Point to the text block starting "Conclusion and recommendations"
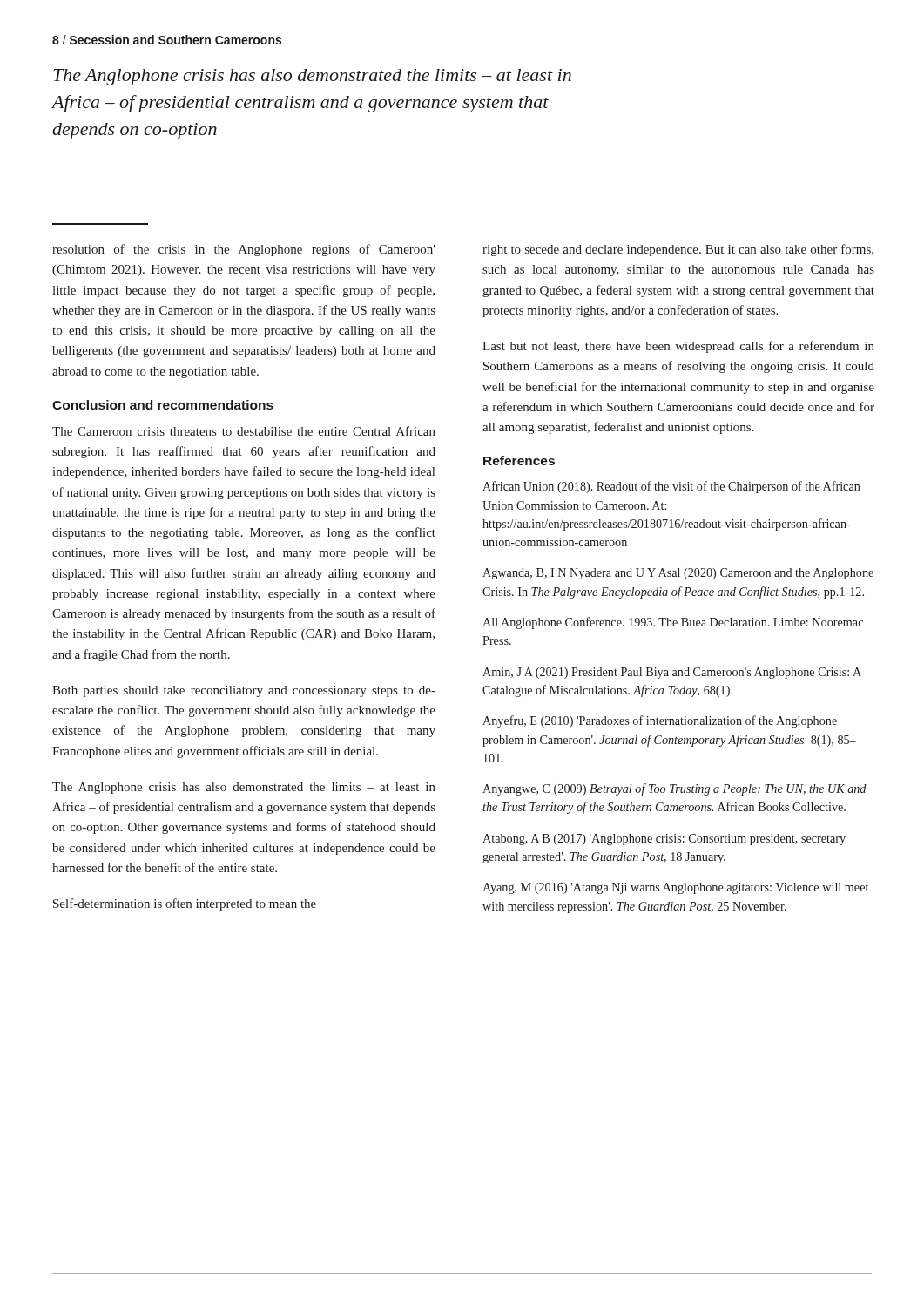The width and height of the screenshot is (924, 1307). (x=163, y=405)
